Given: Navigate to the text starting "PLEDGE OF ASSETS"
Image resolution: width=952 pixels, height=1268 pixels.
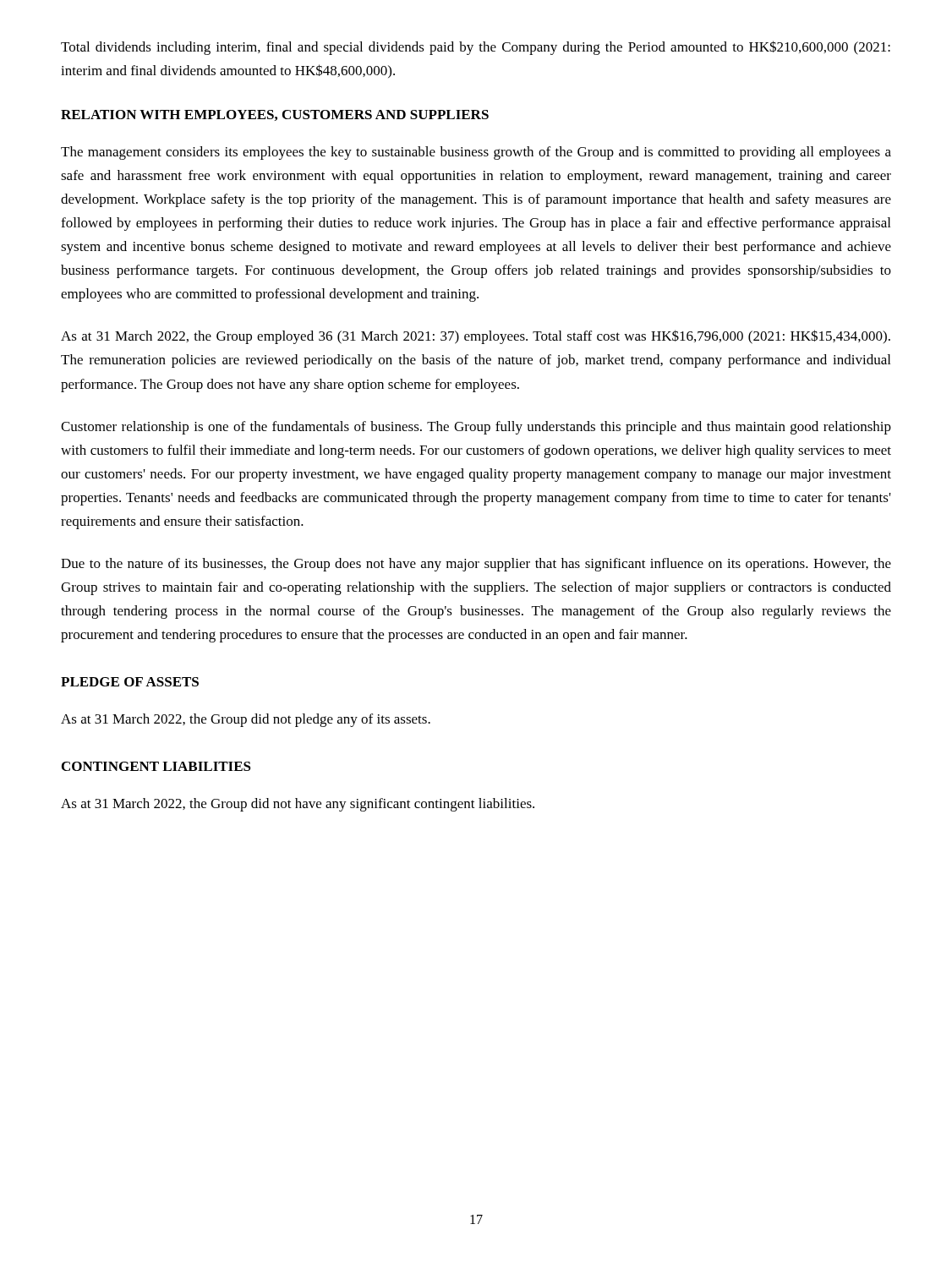Looking at the screenshot, I should 130,682.
